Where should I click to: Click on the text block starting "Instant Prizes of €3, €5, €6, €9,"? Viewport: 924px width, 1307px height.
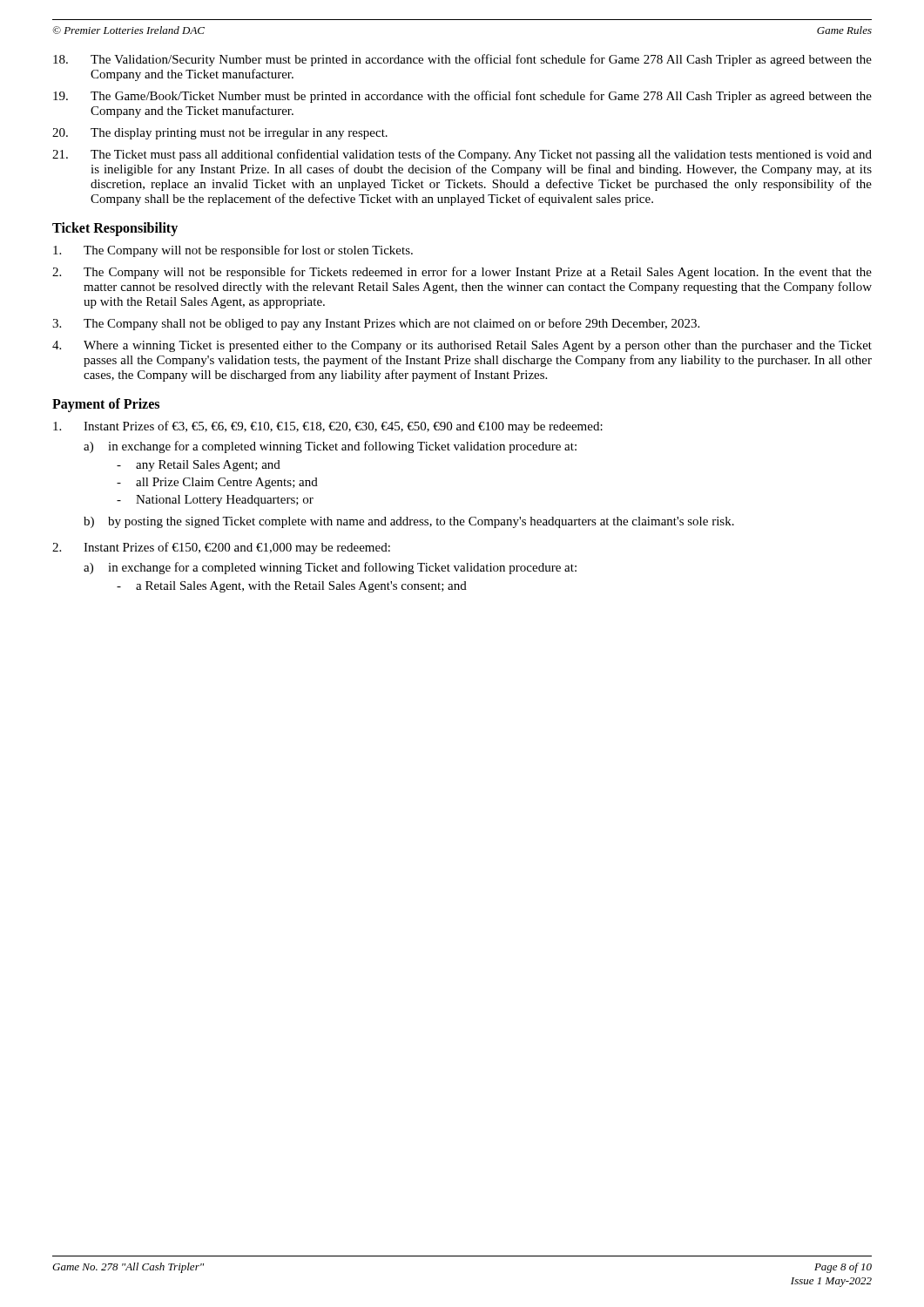(x=328, y=427)
